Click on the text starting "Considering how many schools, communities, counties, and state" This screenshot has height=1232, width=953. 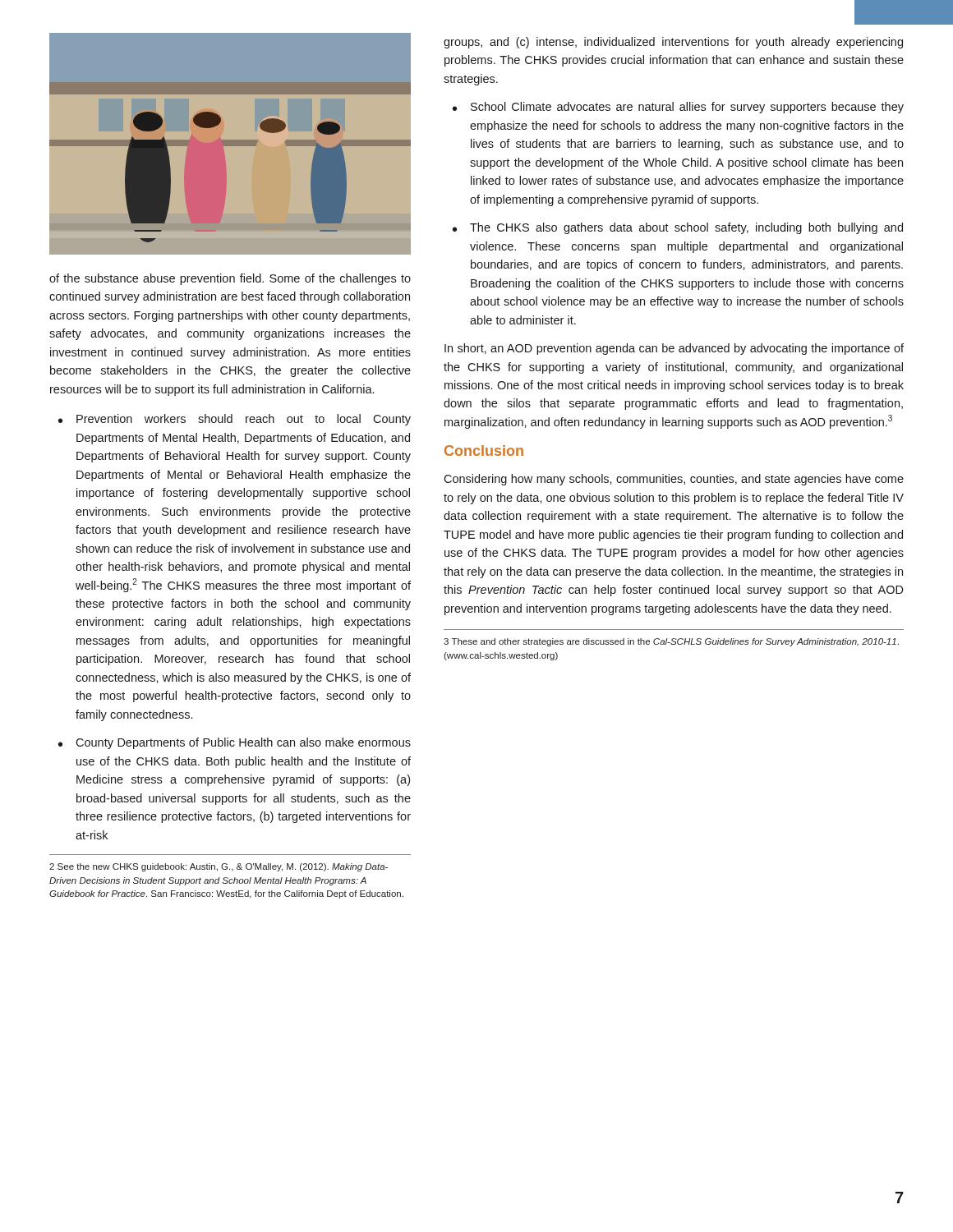click(x=674, y=544)
